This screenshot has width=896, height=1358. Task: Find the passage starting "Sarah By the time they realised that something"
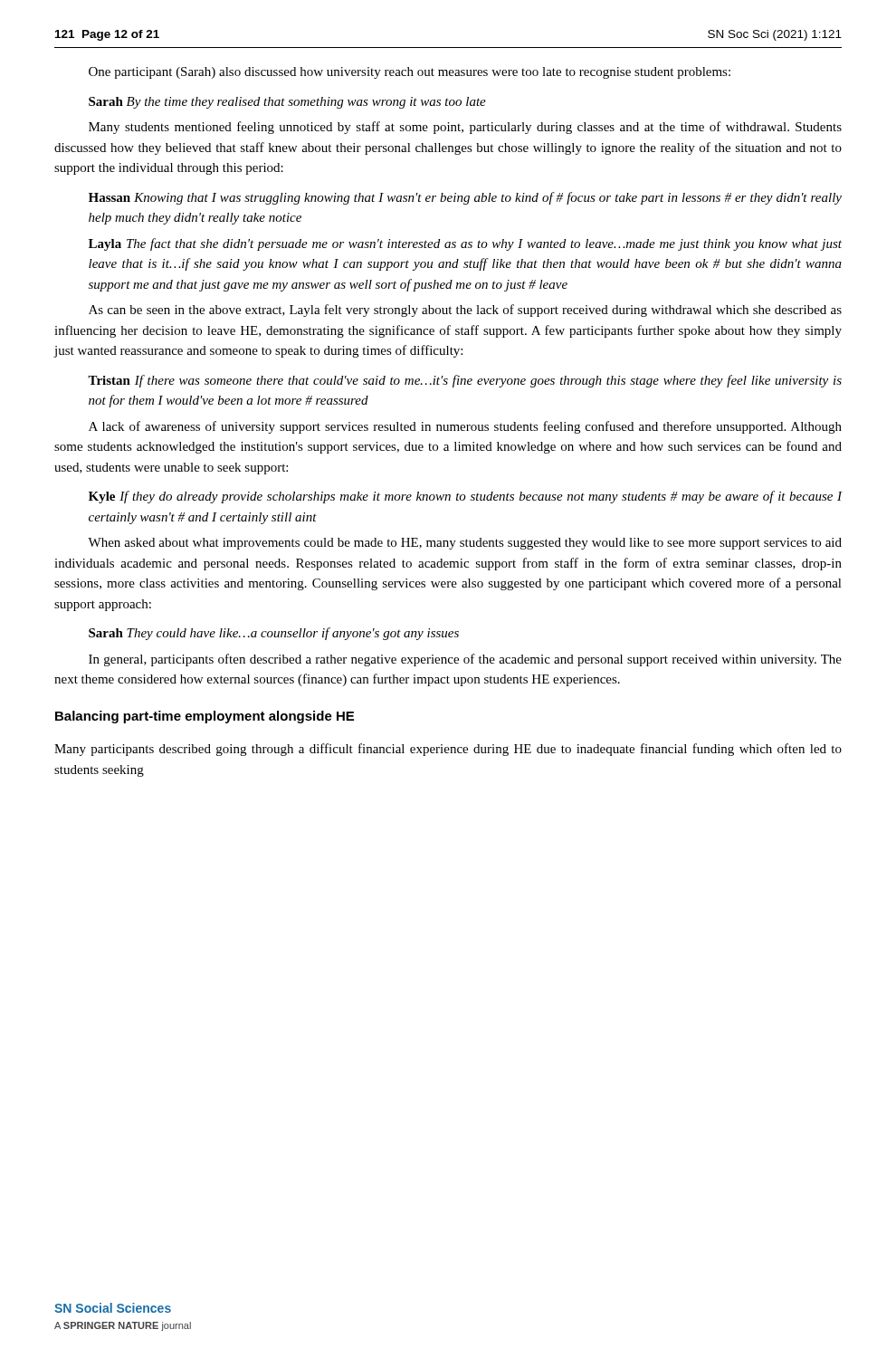click(x=465, y=101)
